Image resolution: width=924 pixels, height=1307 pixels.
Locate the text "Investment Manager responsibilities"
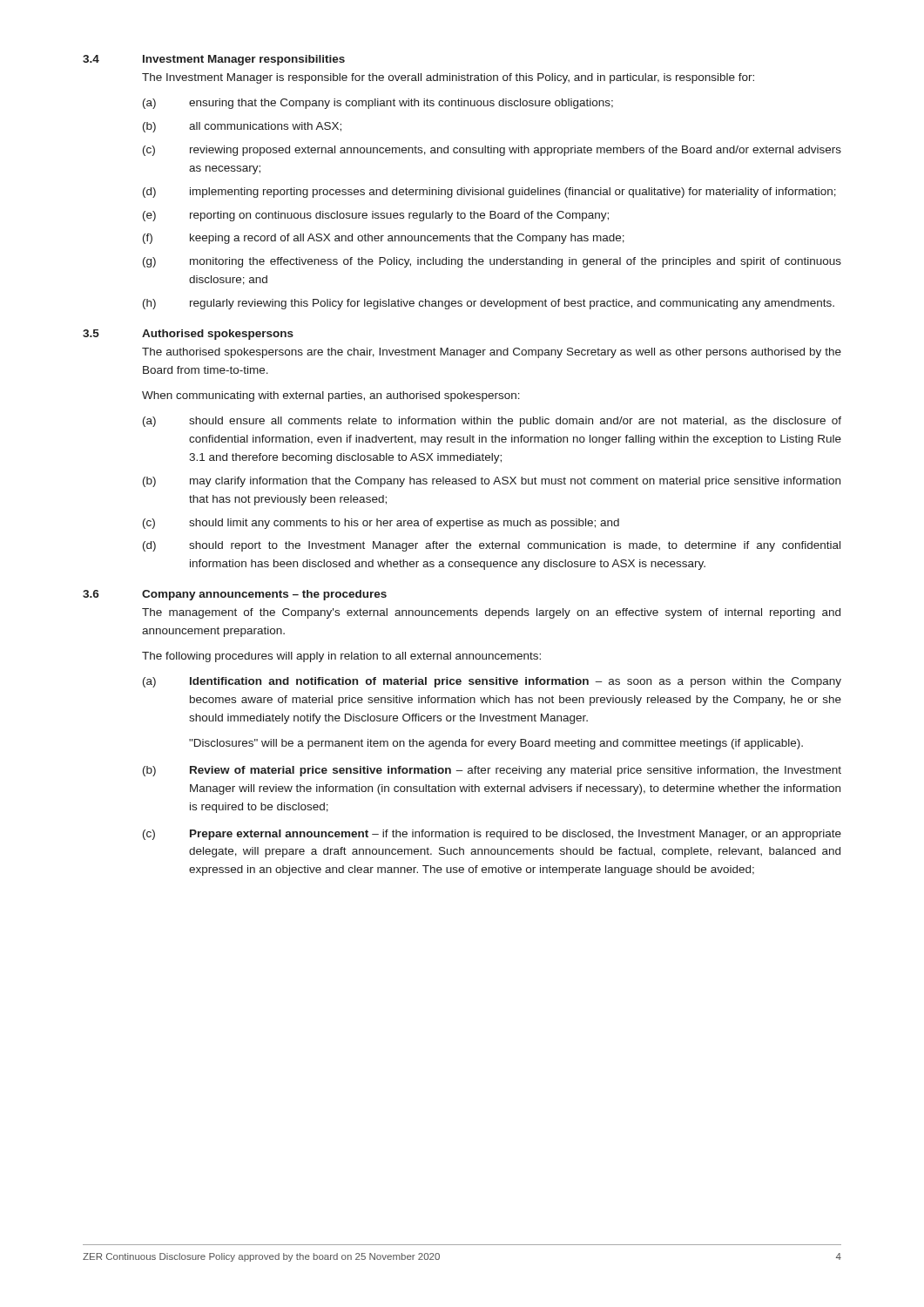[x=244, y=59]
